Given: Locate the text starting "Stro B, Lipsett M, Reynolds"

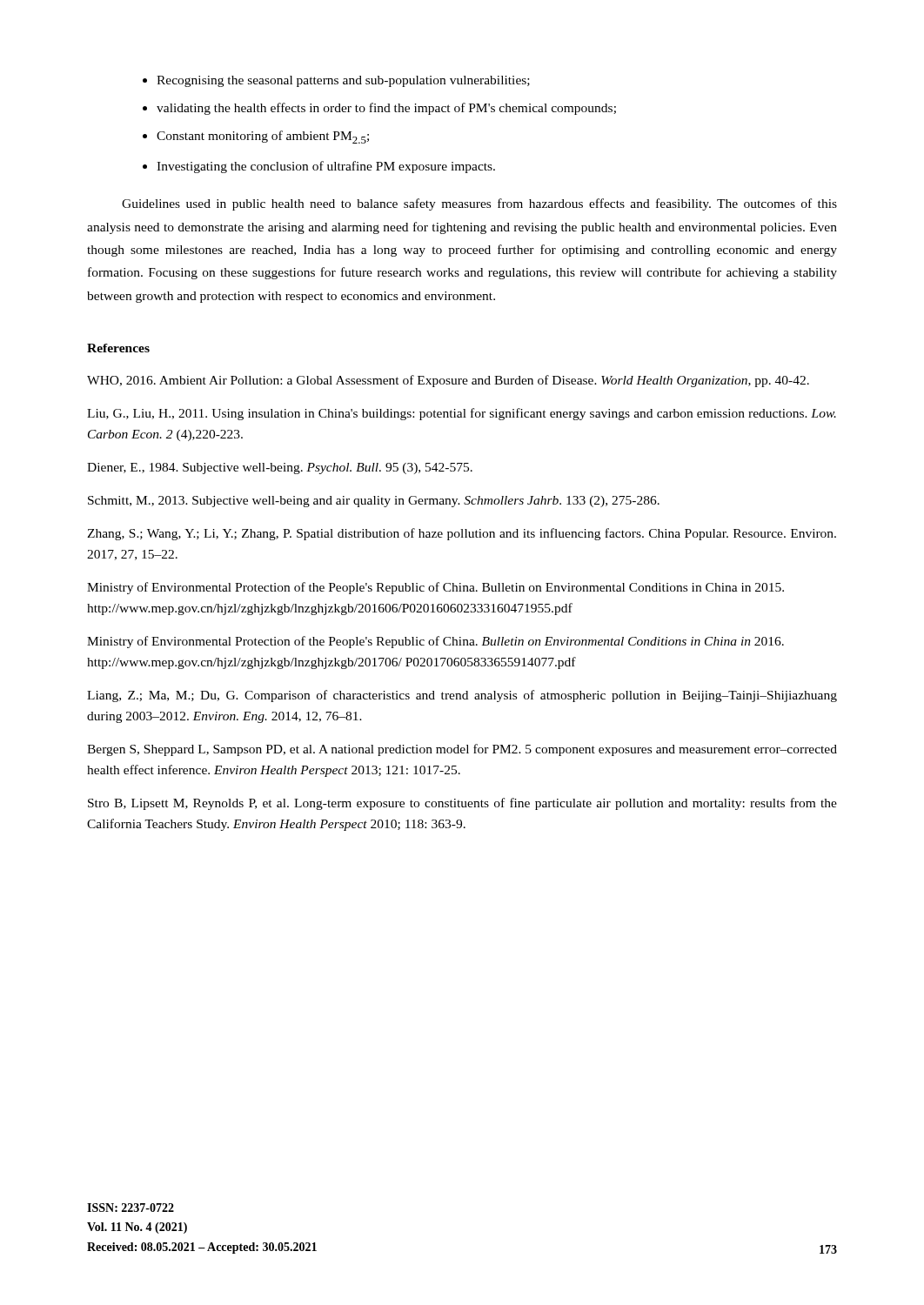Looking at the screenshot, I should (x=462, y=813).
